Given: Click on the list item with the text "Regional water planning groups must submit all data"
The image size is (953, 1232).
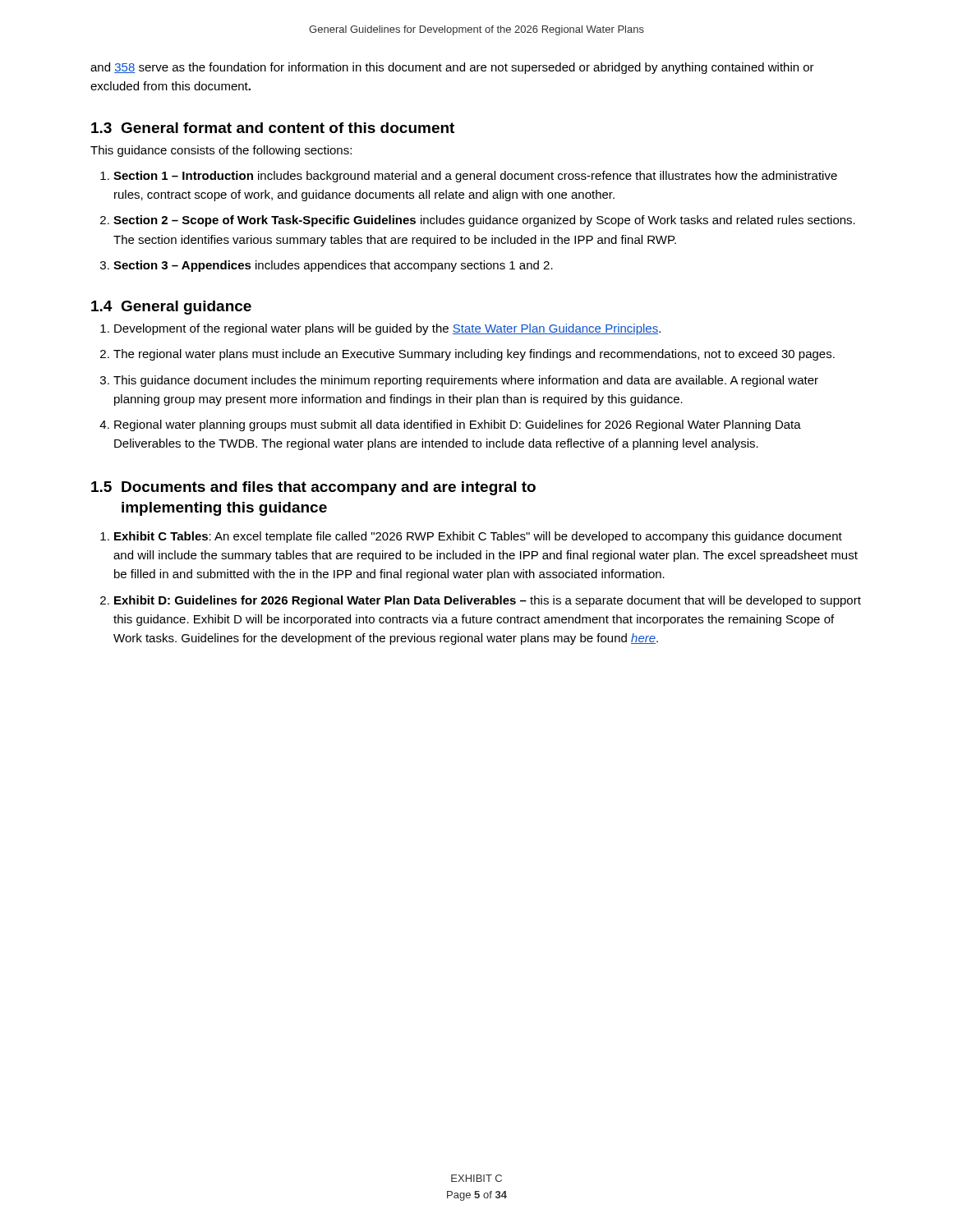Looking at the screenshot, I should (457, 434).
